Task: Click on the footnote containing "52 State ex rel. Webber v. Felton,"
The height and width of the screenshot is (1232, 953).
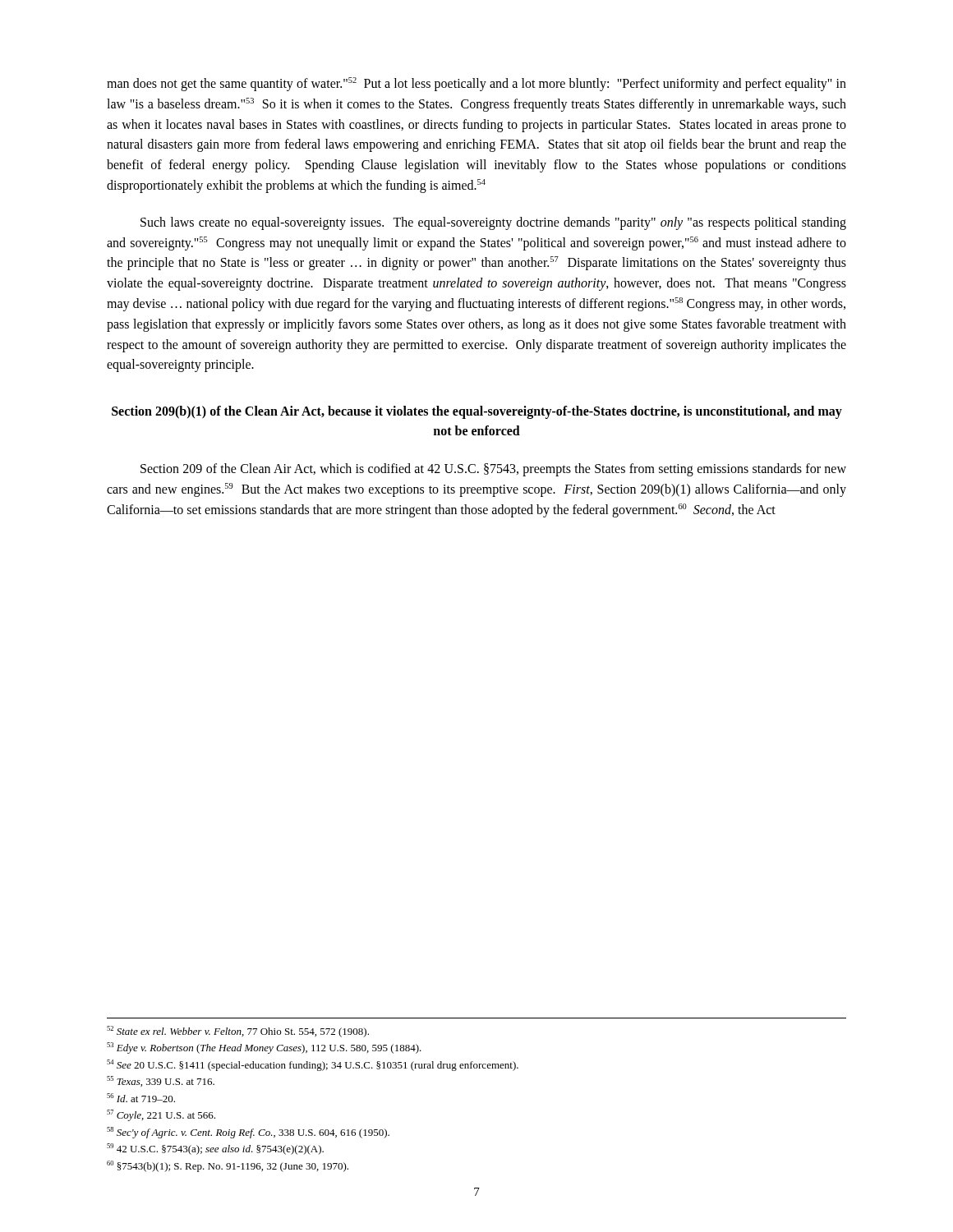Action: pos(238,1032)
